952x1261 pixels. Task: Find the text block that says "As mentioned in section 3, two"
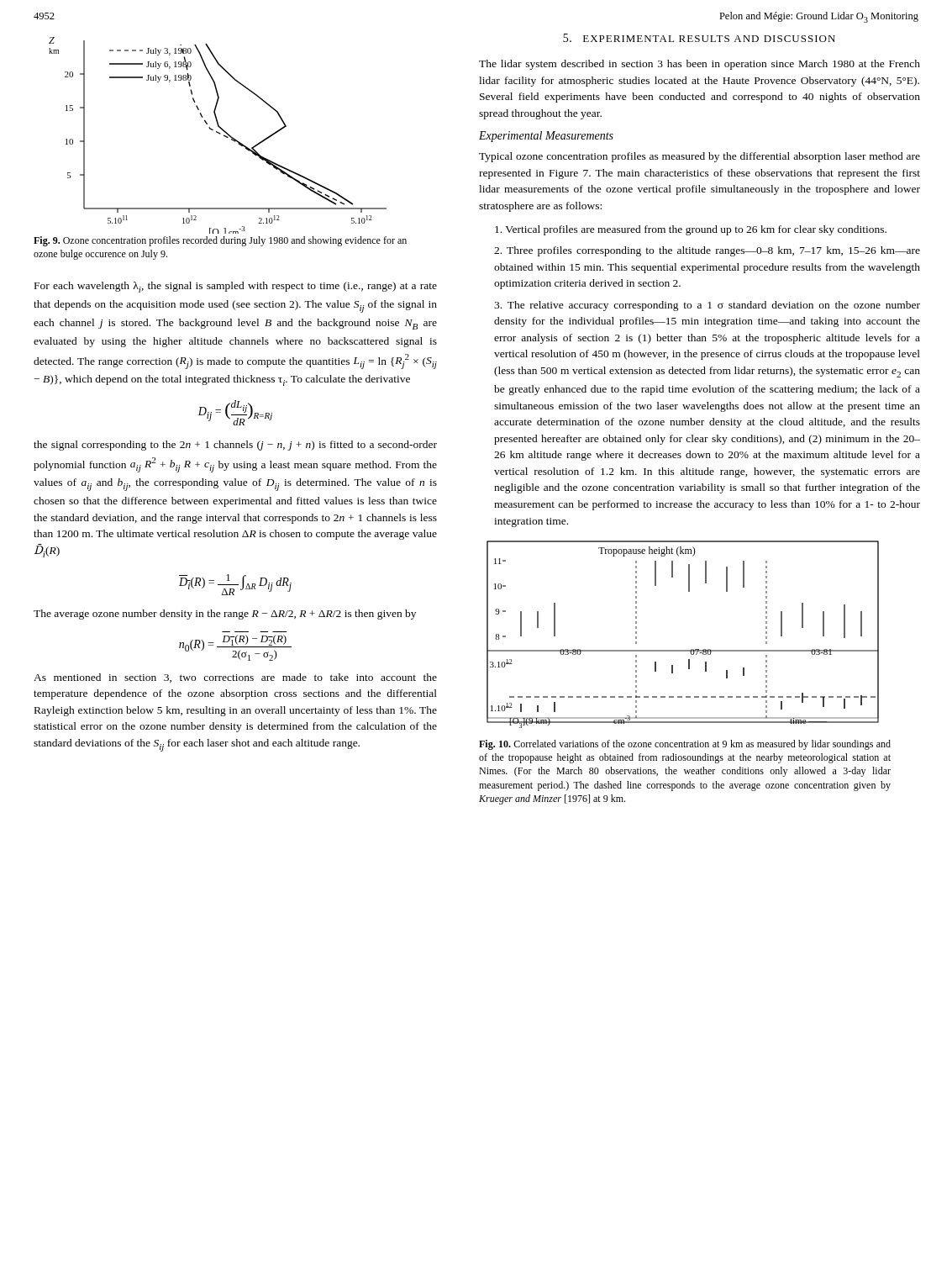235,711
